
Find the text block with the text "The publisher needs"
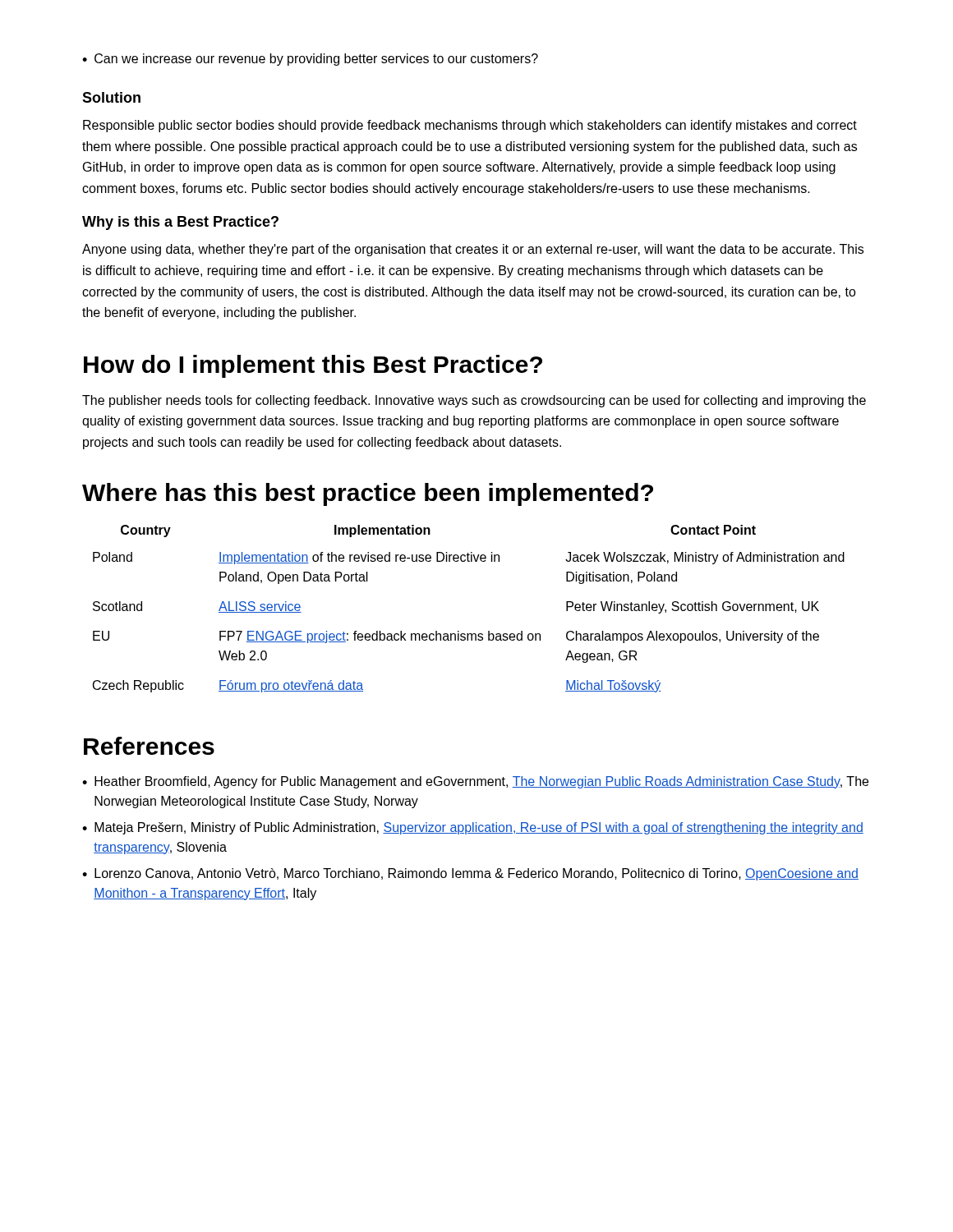coord(474,421)
